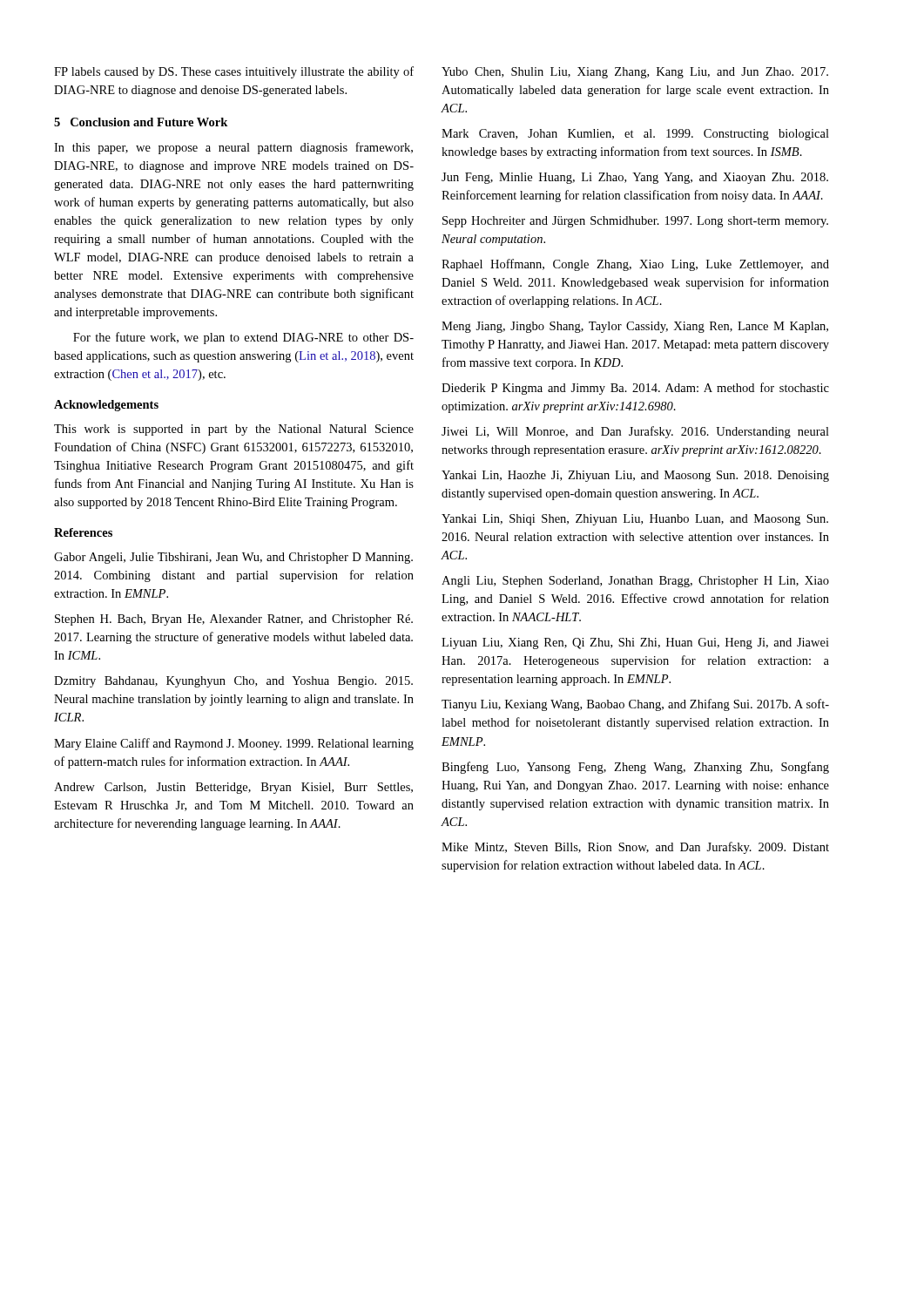
Task: Click the passage that begins "Yankai Lin, Shiqi Shen, Zhiyuan Liu,"
Action: [635, 537]
